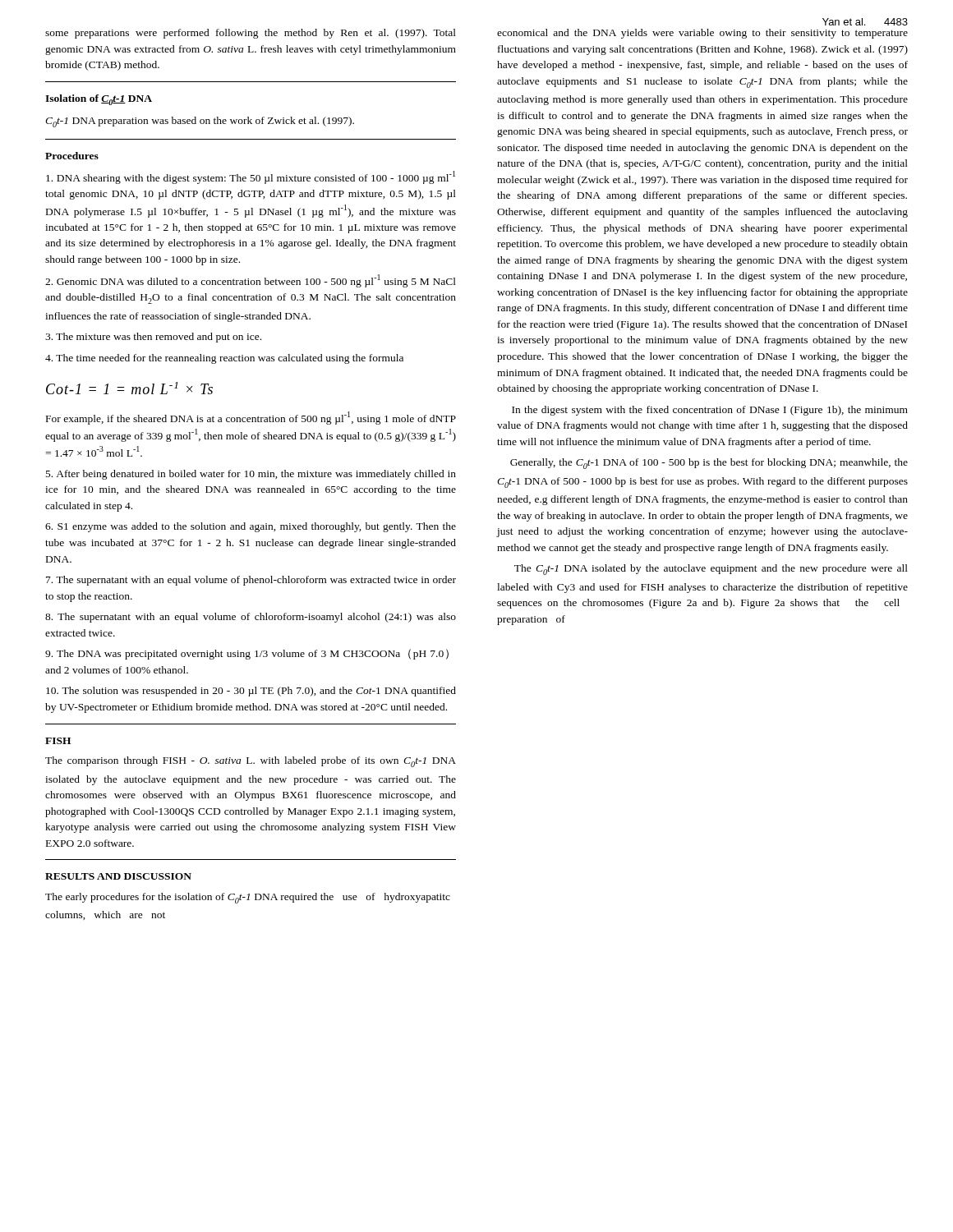Find the text block that reads "For example, if"
This screenshot has width=953, height=1232.
coord(251,435)
